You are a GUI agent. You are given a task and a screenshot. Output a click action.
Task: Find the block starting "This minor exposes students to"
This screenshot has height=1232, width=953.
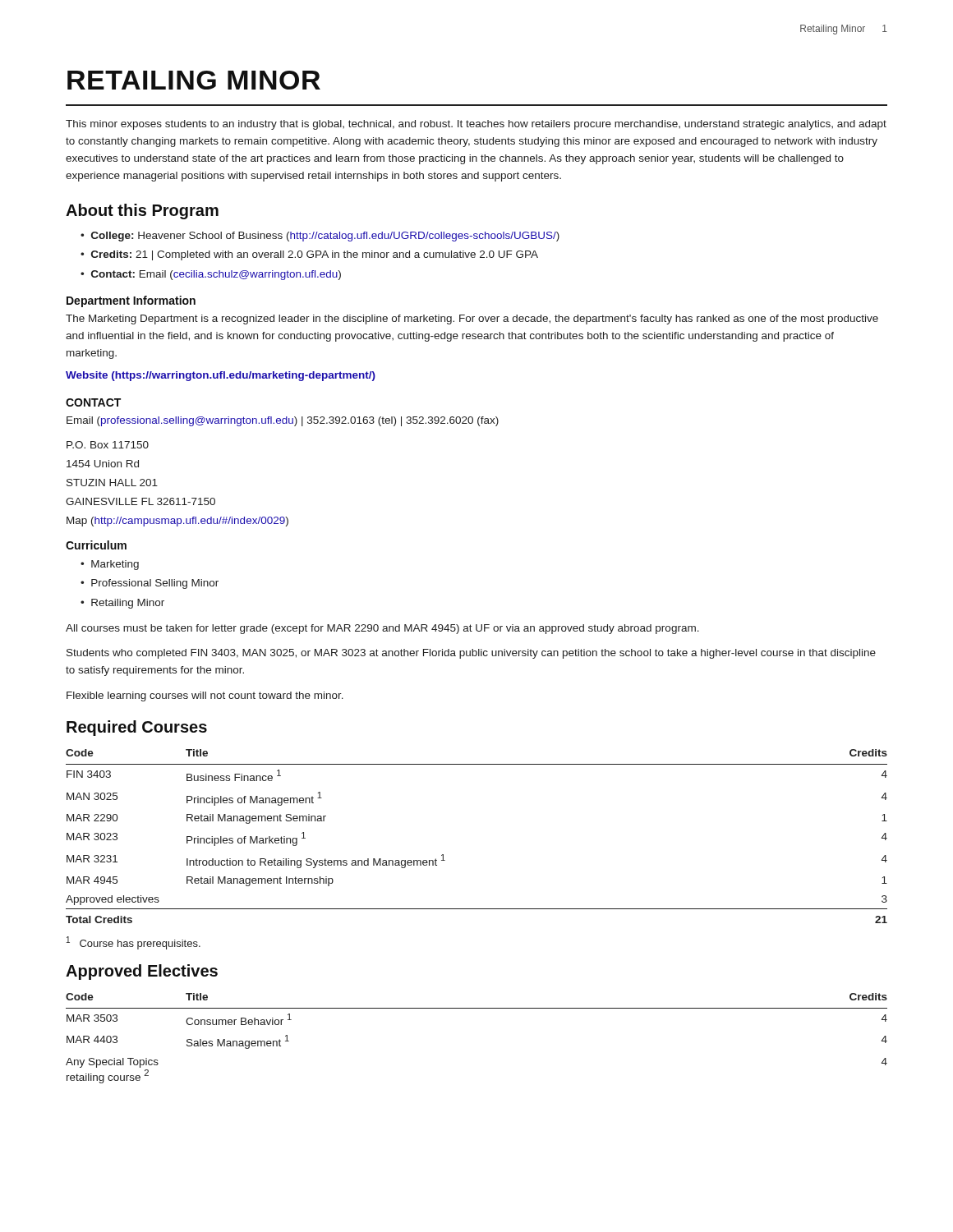(476, 149)
